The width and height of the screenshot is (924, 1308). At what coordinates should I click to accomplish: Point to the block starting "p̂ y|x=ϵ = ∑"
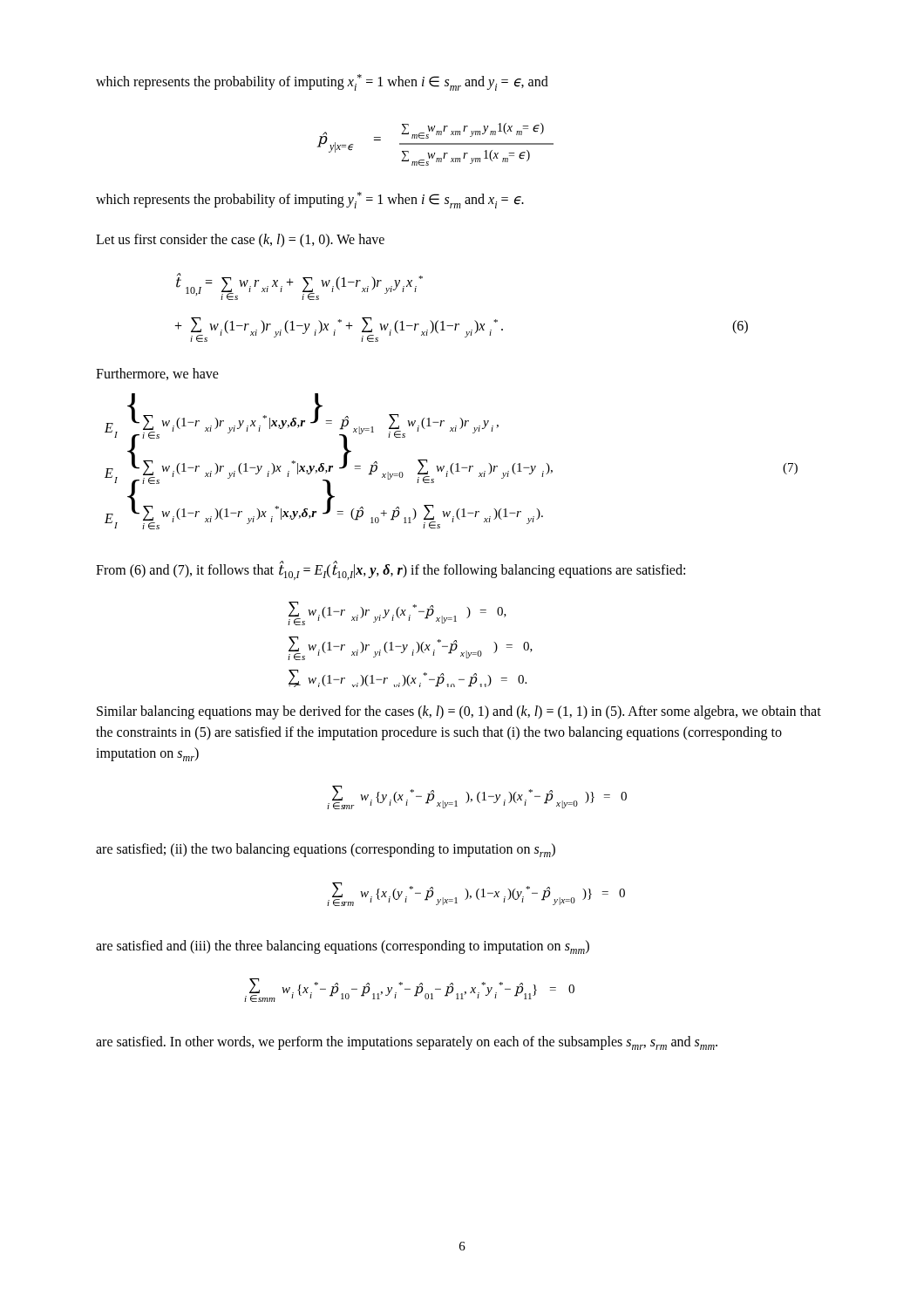[x=462, y=141]
